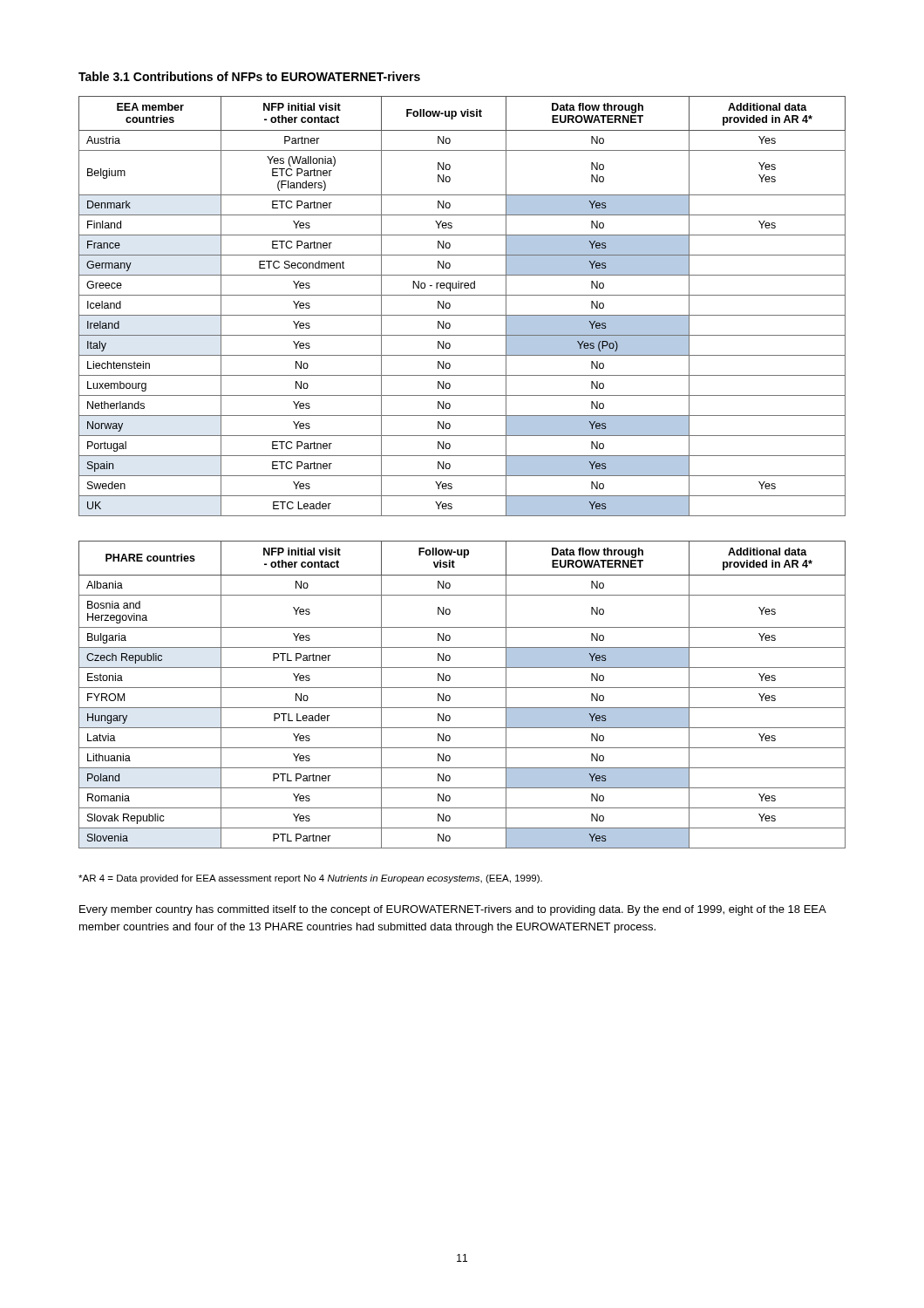Locate the table with the text "PTL Leader"
The image size is (924, 1308).
462,695
